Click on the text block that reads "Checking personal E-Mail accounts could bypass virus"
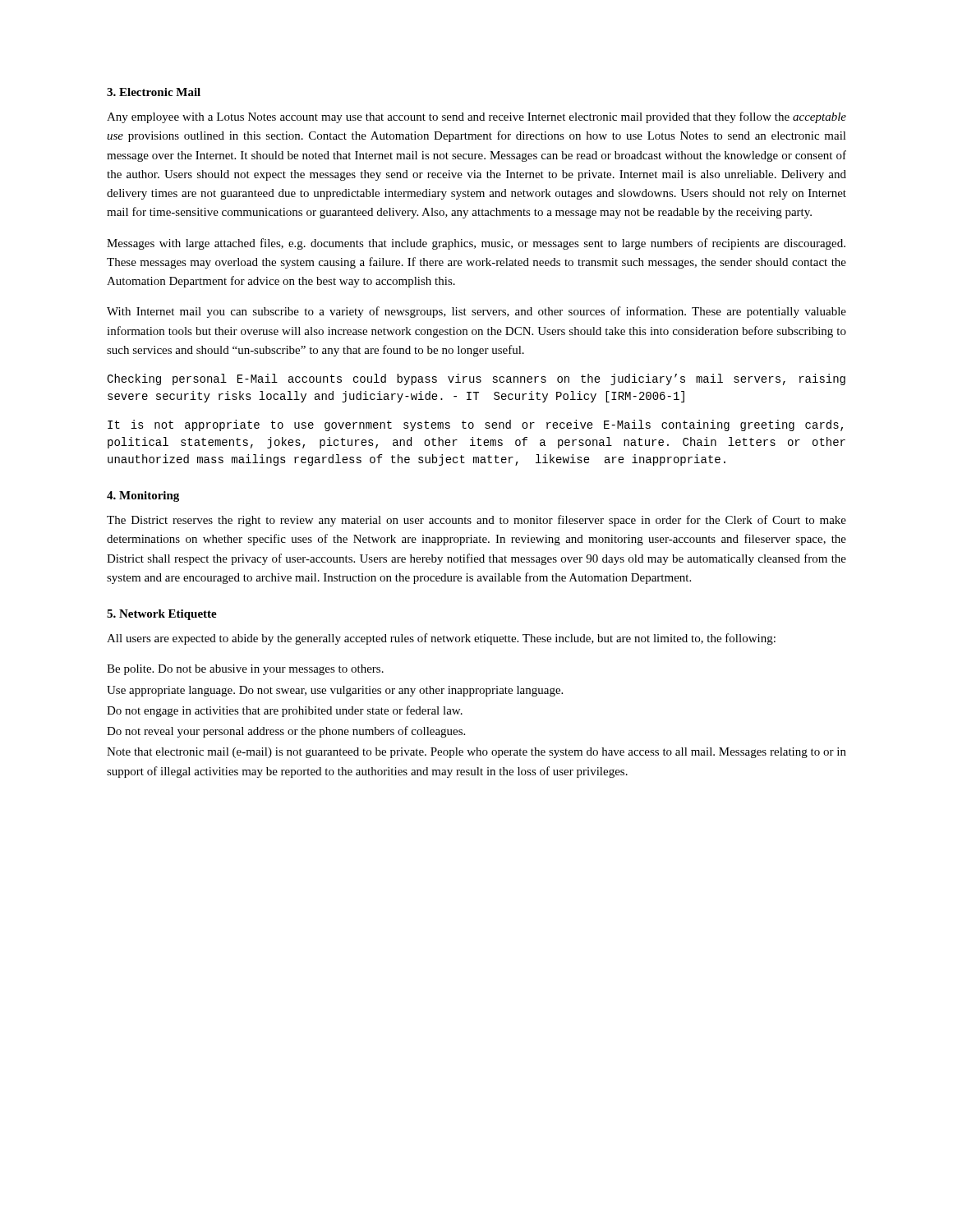The height and width of the screenshot is (1232, 953). point(476,388)
